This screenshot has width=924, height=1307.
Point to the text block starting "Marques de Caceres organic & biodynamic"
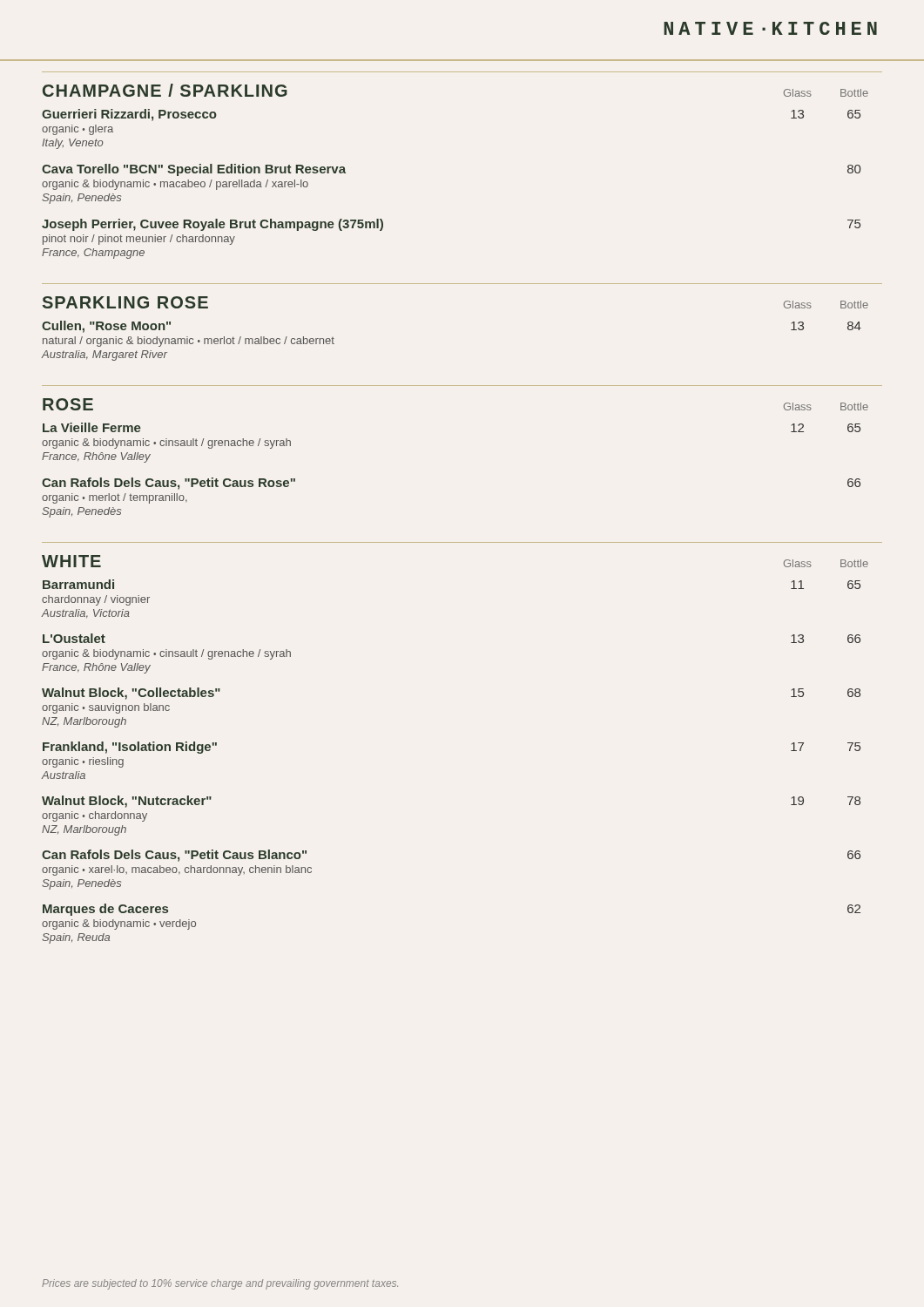click(101, 909)
